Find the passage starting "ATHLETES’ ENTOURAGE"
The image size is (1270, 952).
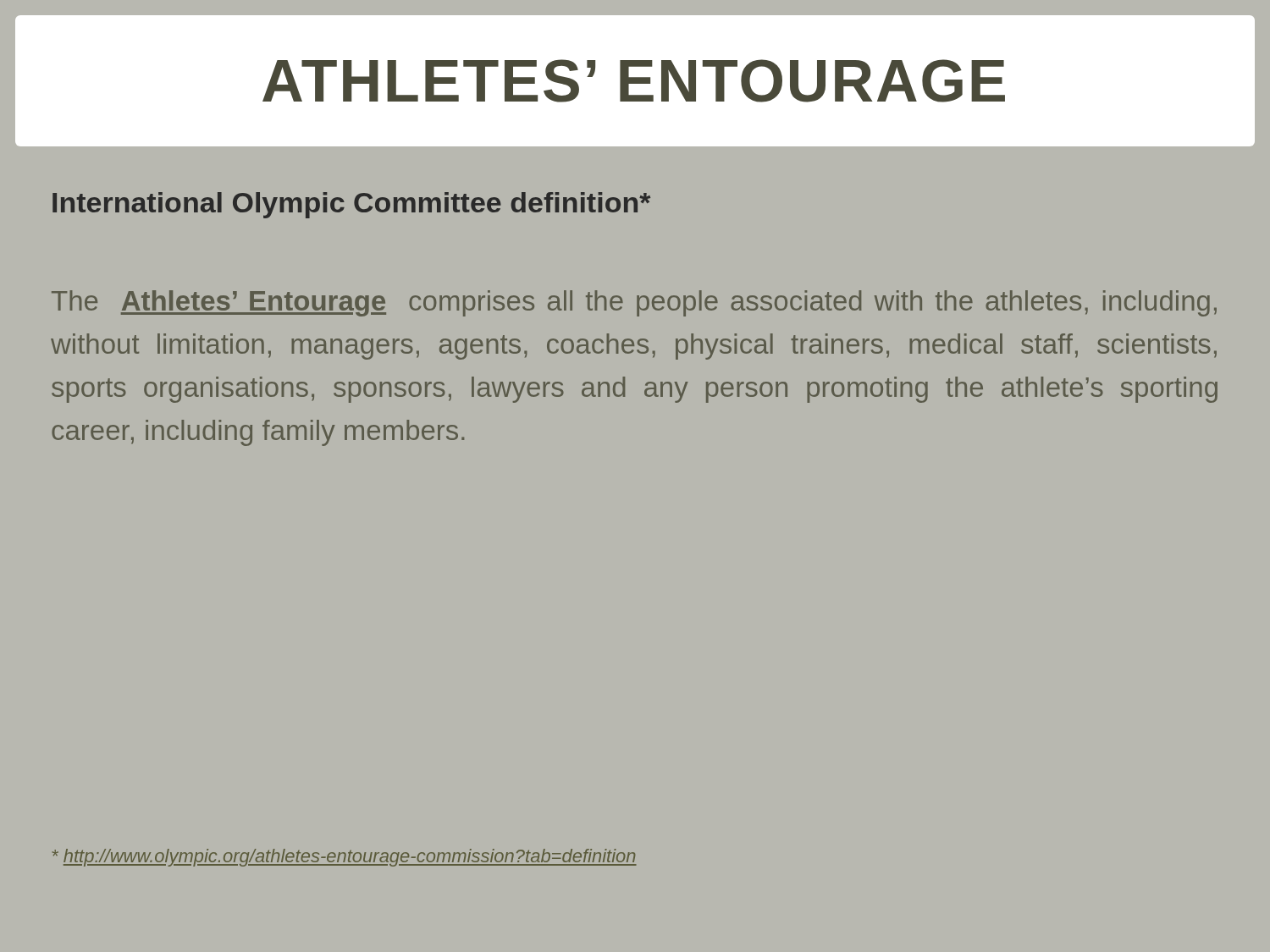(635, 81)
